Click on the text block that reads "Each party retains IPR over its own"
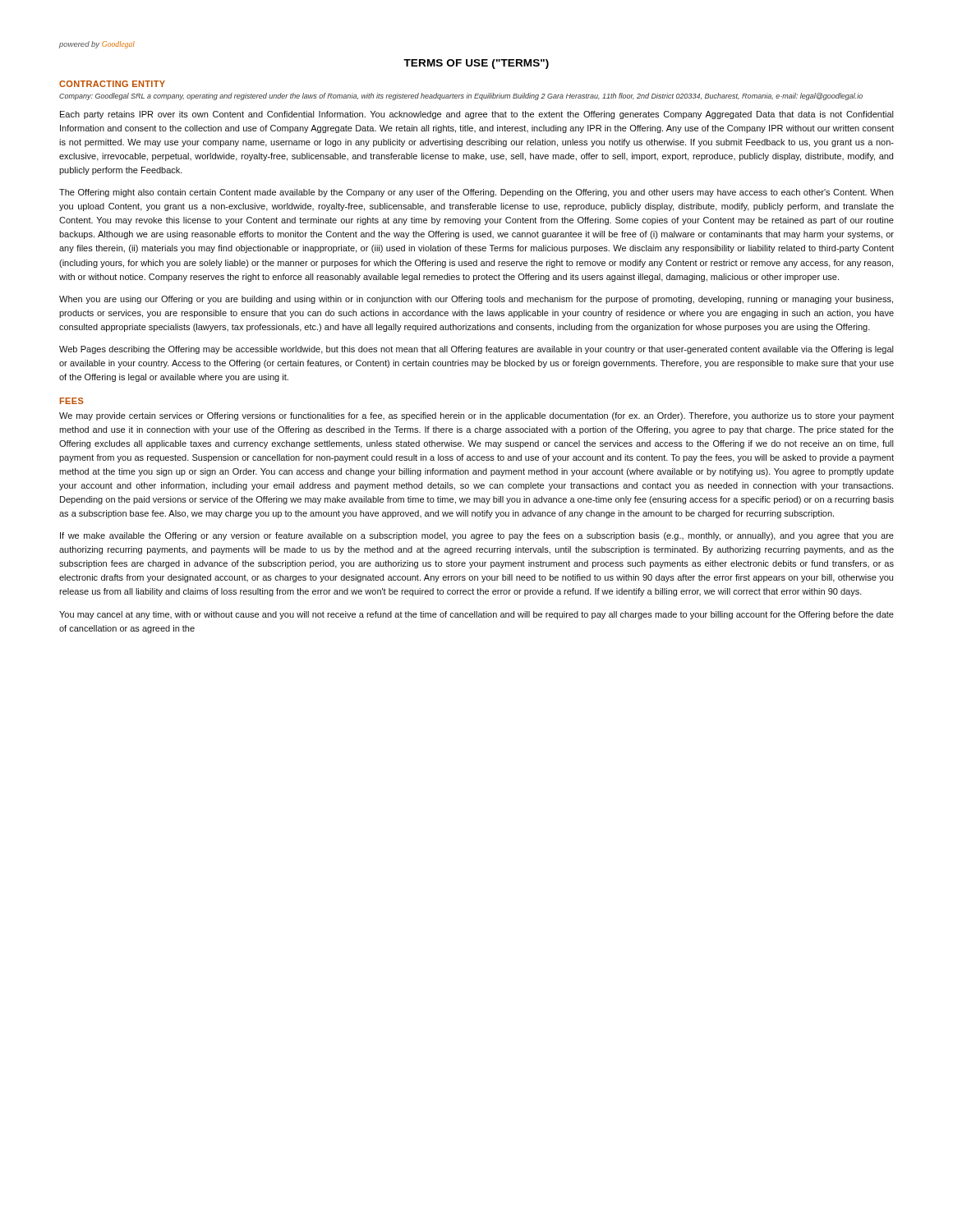 pos(476,142)
